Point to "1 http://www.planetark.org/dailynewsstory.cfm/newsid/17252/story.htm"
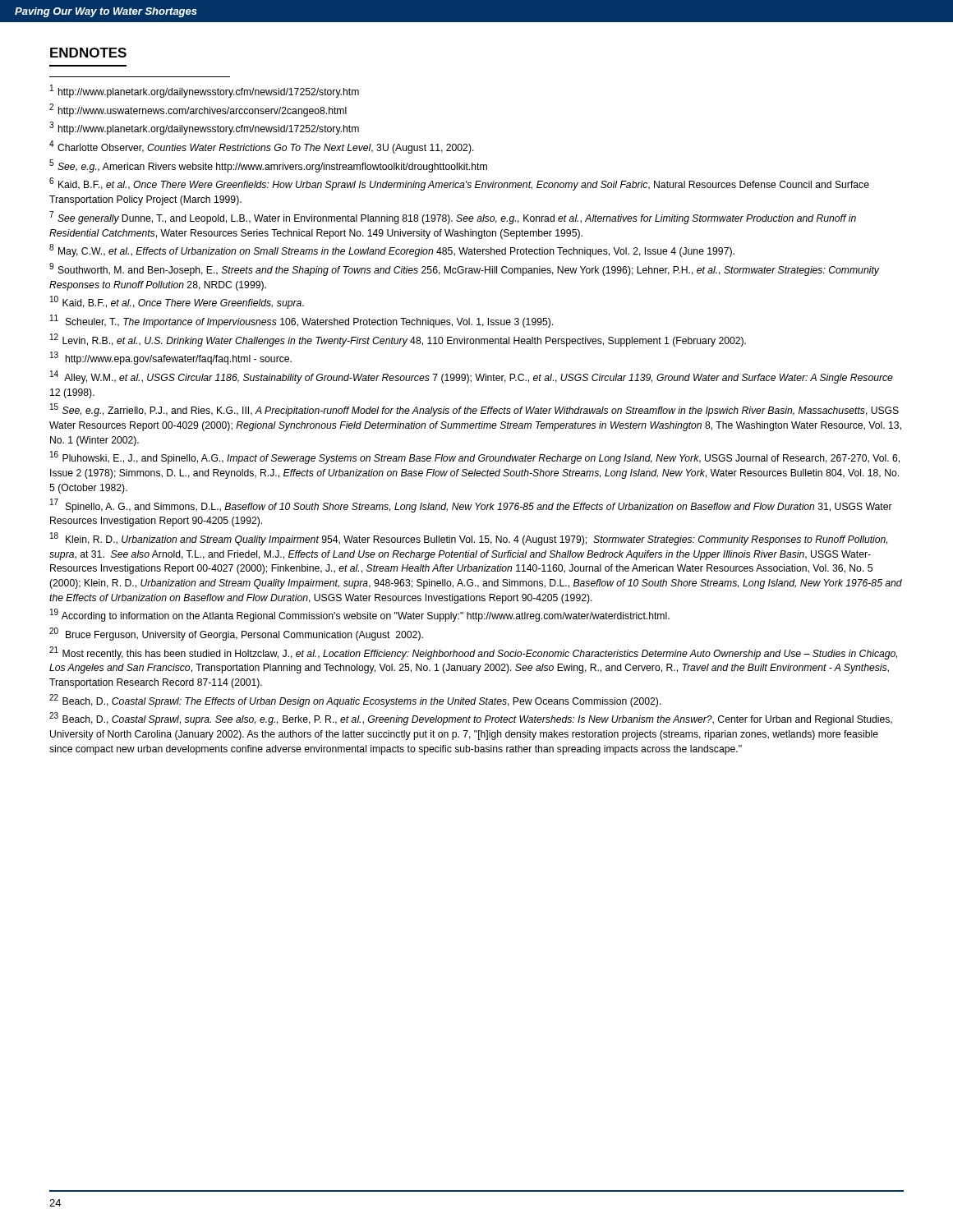Viewport: 953px width, 1232px height. pos(204,92)
